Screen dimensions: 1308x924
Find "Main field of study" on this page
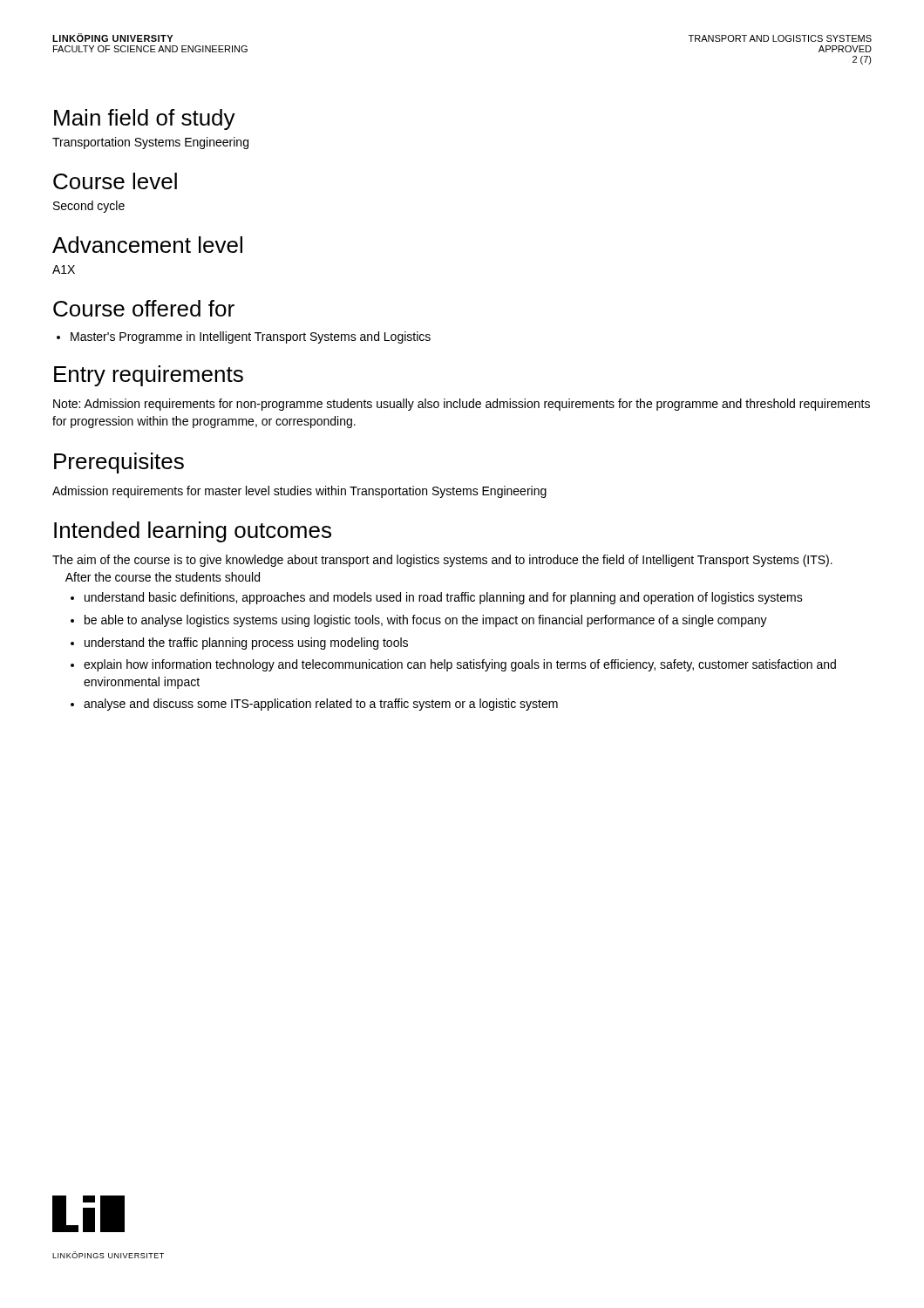tap(144, 118)
